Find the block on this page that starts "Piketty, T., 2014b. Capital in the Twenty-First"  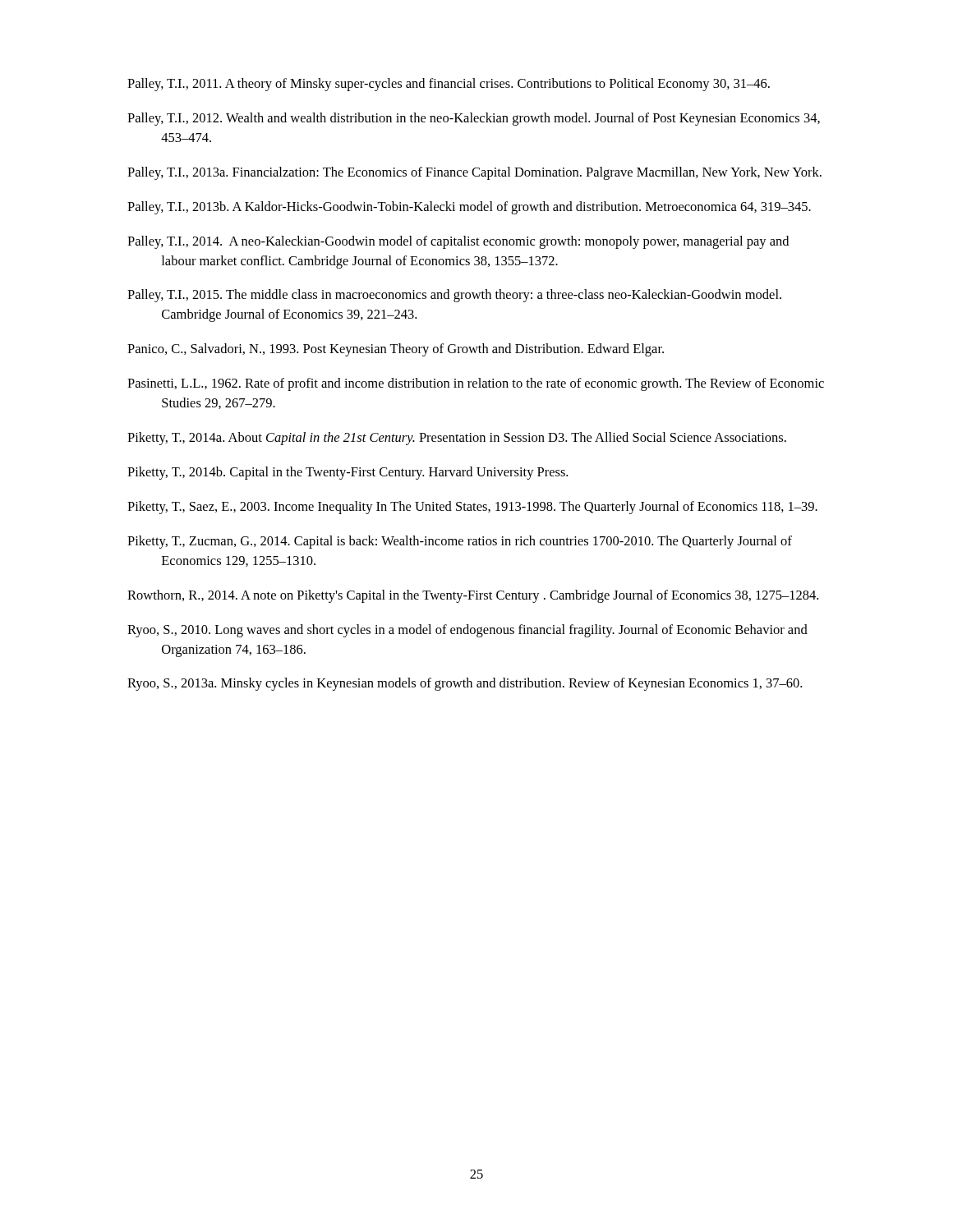click(x=348, y=472)
